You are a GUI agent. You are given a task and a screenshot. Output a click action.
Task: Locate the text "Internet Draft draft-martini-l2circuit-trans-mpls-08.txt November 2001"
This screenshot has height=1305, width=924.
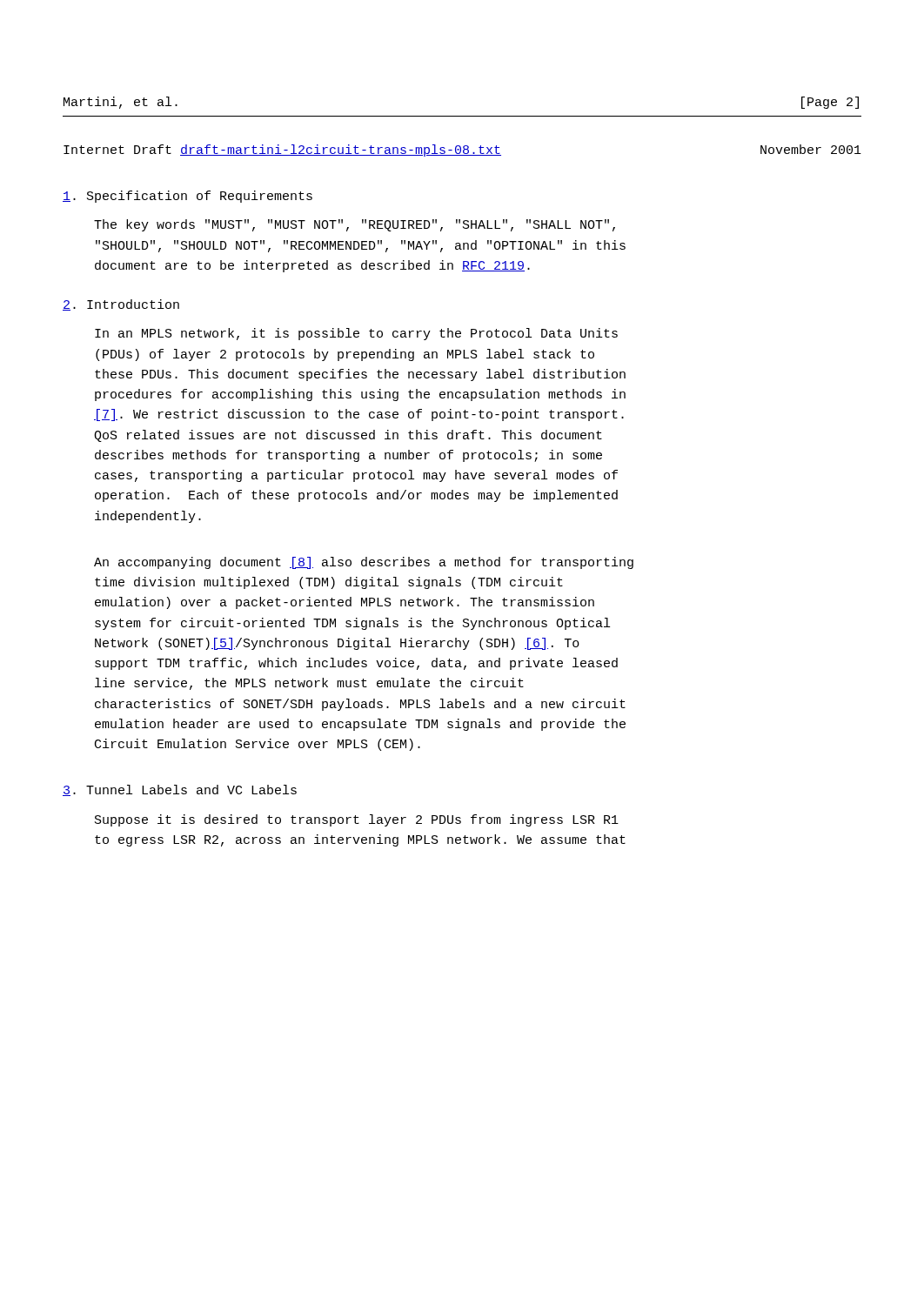coord(462,151)
